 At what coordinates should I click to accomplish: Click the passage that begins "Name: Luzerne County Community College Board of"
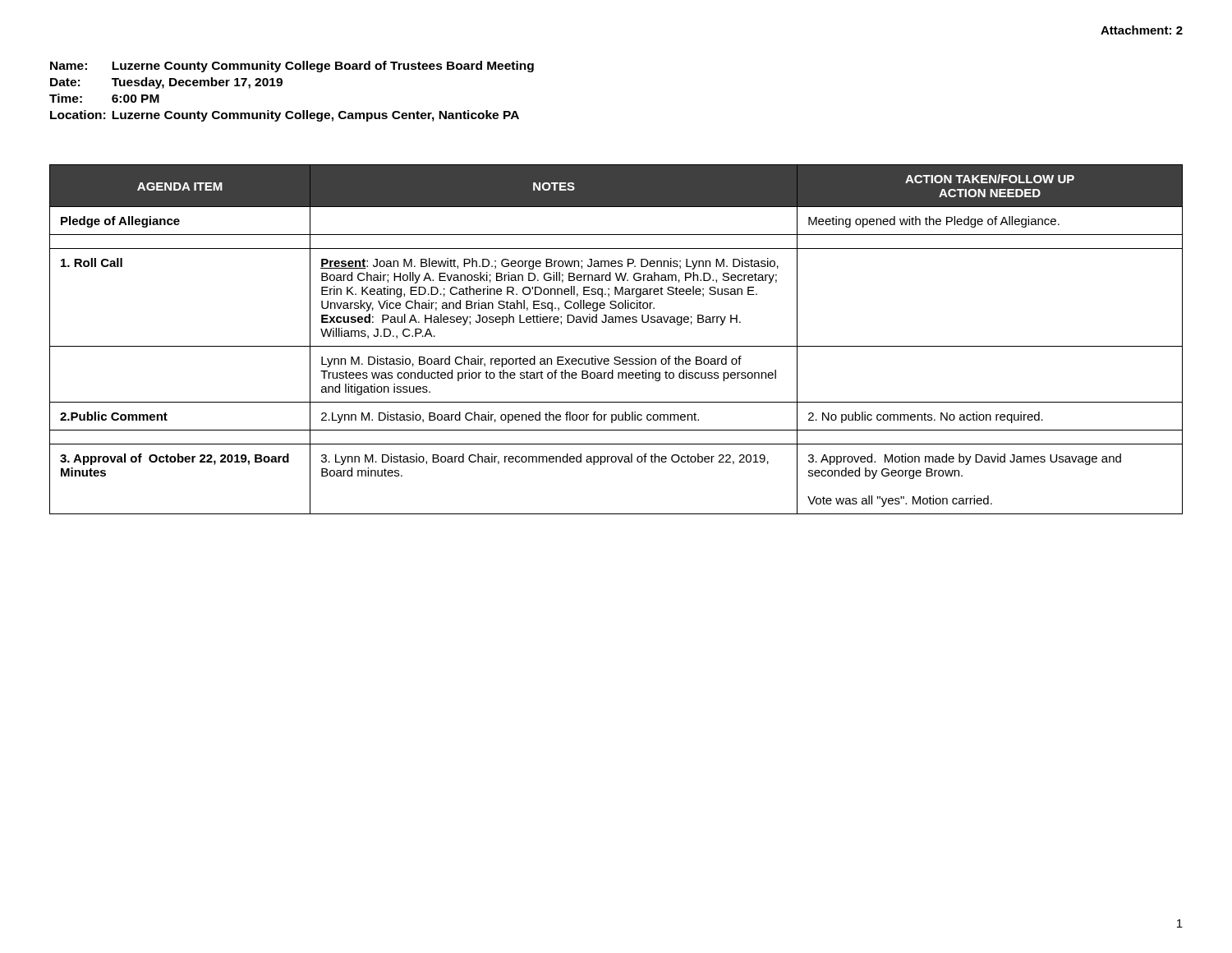coord(292,67)
